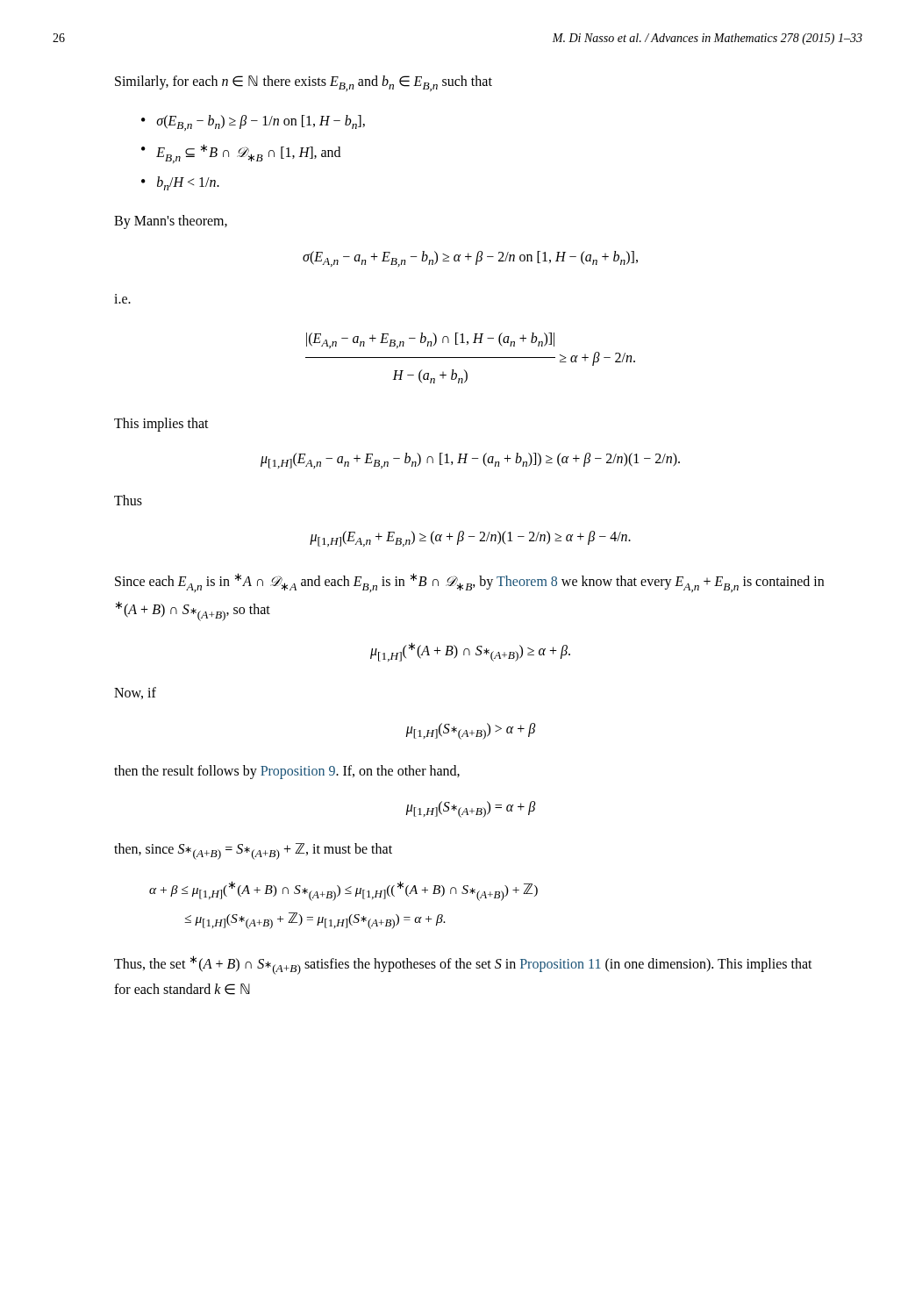This screenshot has height=1316, width=915.
Task: Where does it say "• bn/H < 1/n."?
Action: pyautogui.click(x=180, y=183)
